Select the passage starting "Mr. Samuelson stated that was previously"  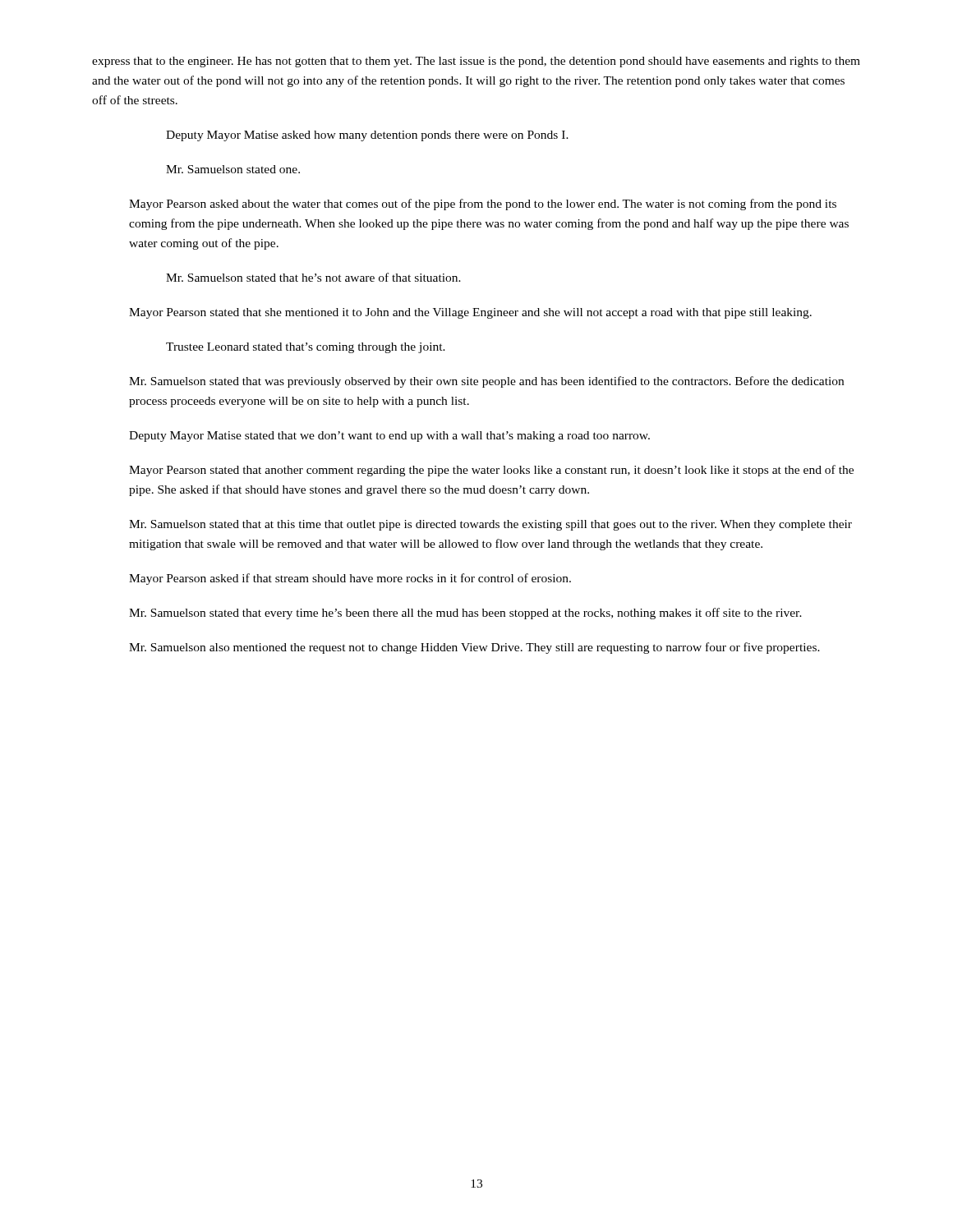487,391
